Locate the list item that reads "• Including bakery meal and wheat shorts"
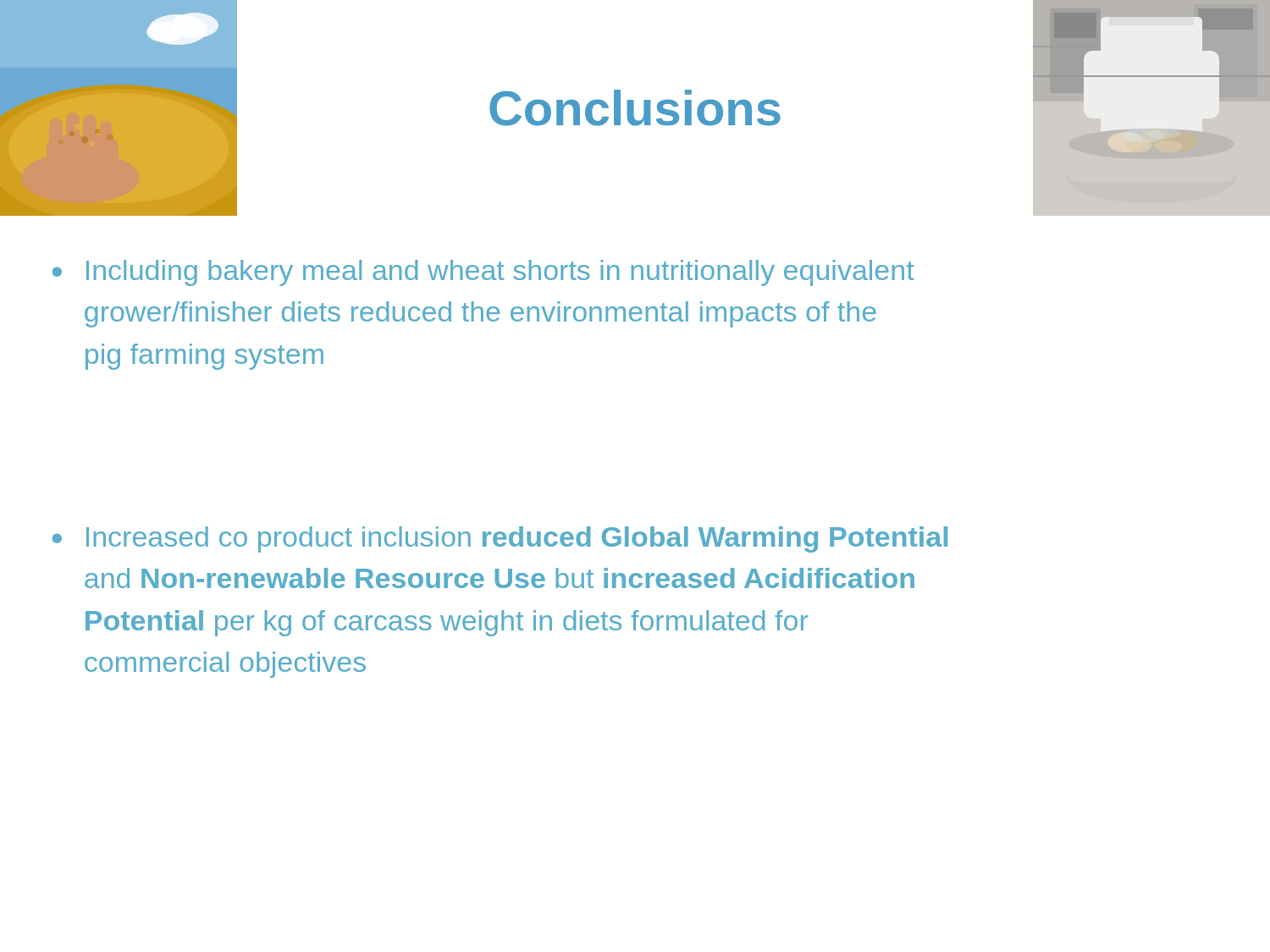The width and height of the screenshot is (1270, 952). coord(635,312)
